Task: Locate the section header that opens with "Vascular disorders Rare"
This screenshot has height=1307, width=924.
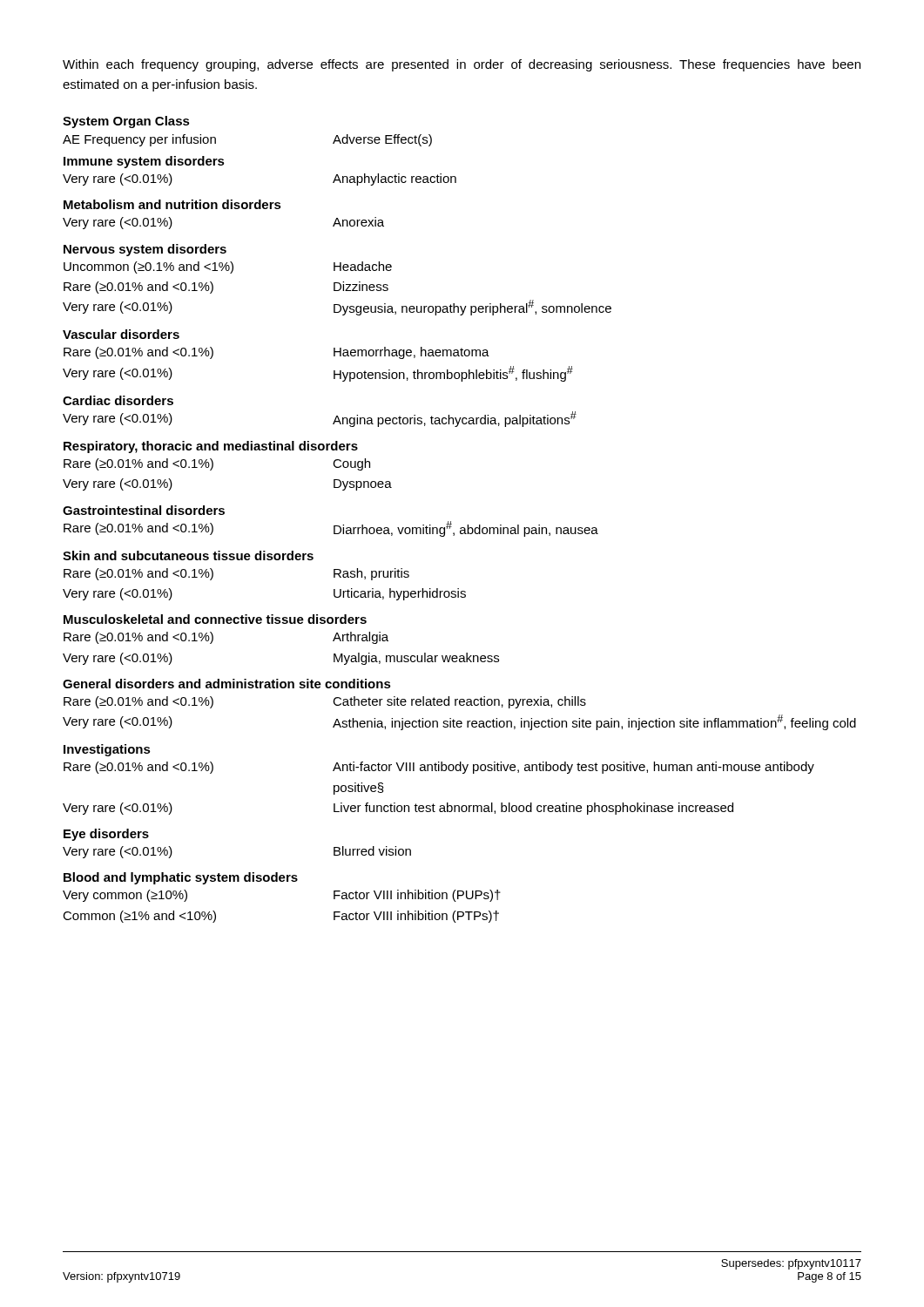Action: pyautogui.click(x=462, y=356)
